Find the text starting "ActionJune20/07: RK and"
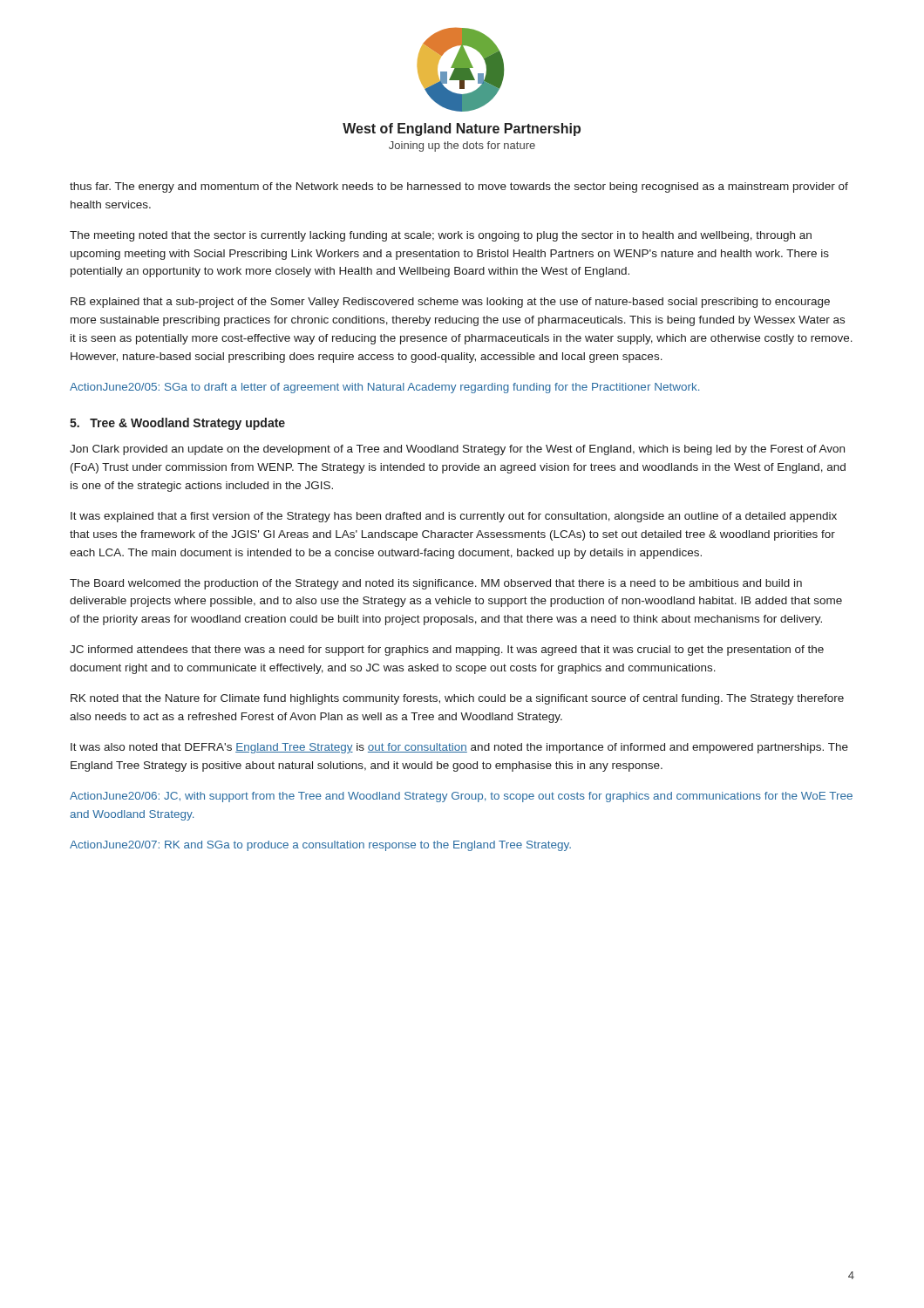This screenshot has width=924, height=1308. (321, 844)
